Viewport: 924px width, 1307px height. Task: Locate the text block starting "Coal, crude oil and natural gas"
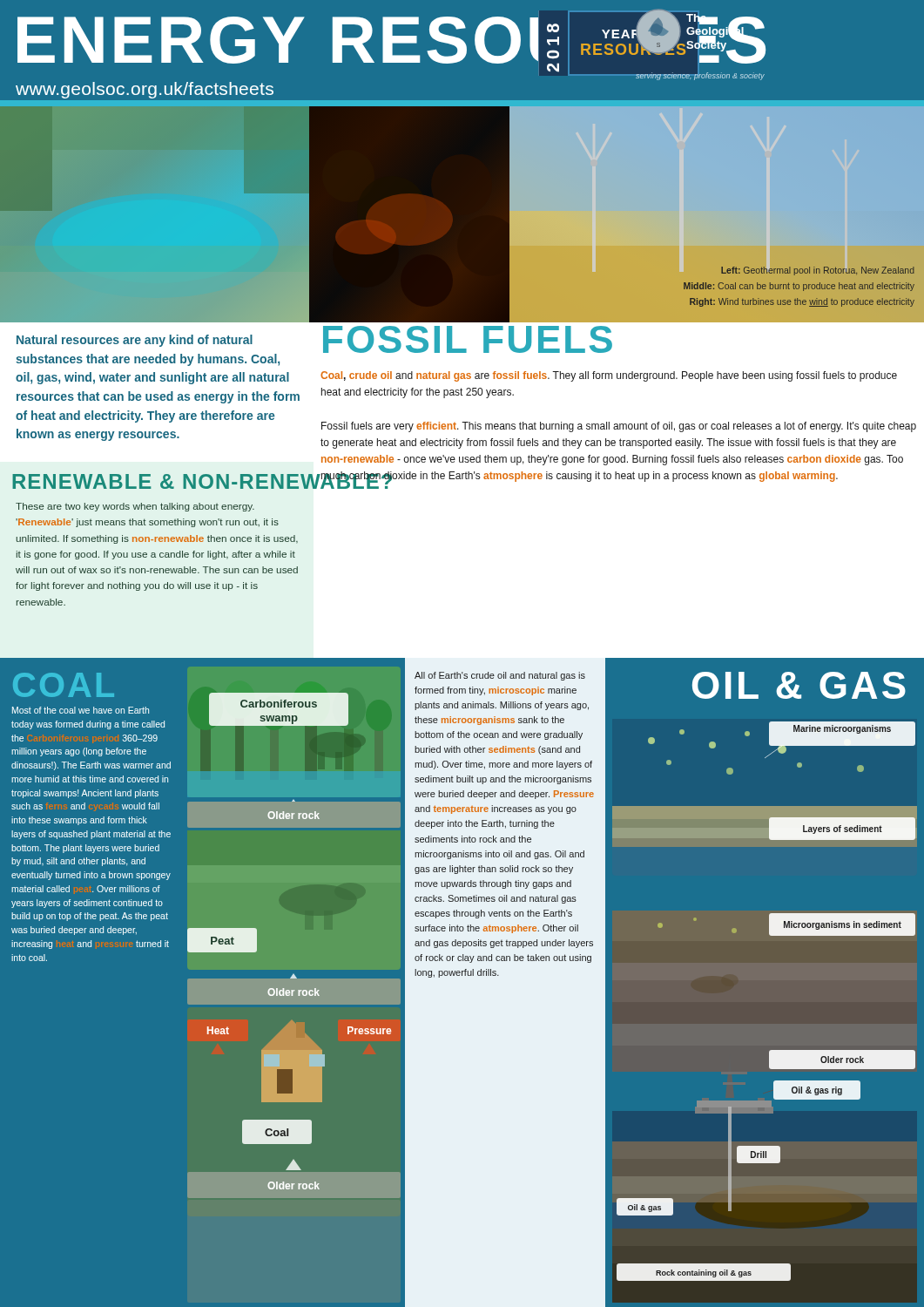[x=618, y=426]
